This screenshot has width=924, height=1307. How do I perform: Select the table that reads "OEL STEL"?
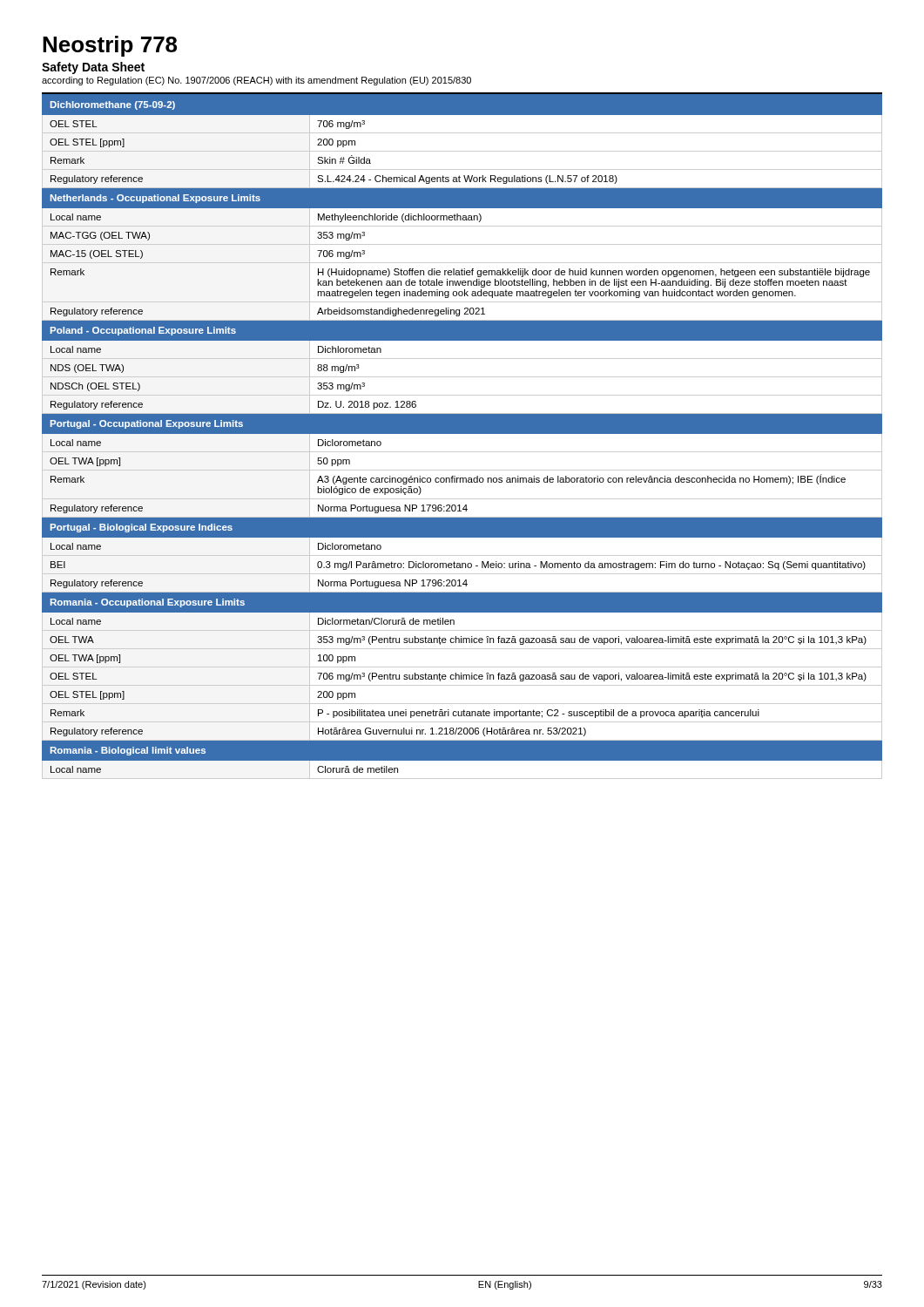(x=462, y=437)
